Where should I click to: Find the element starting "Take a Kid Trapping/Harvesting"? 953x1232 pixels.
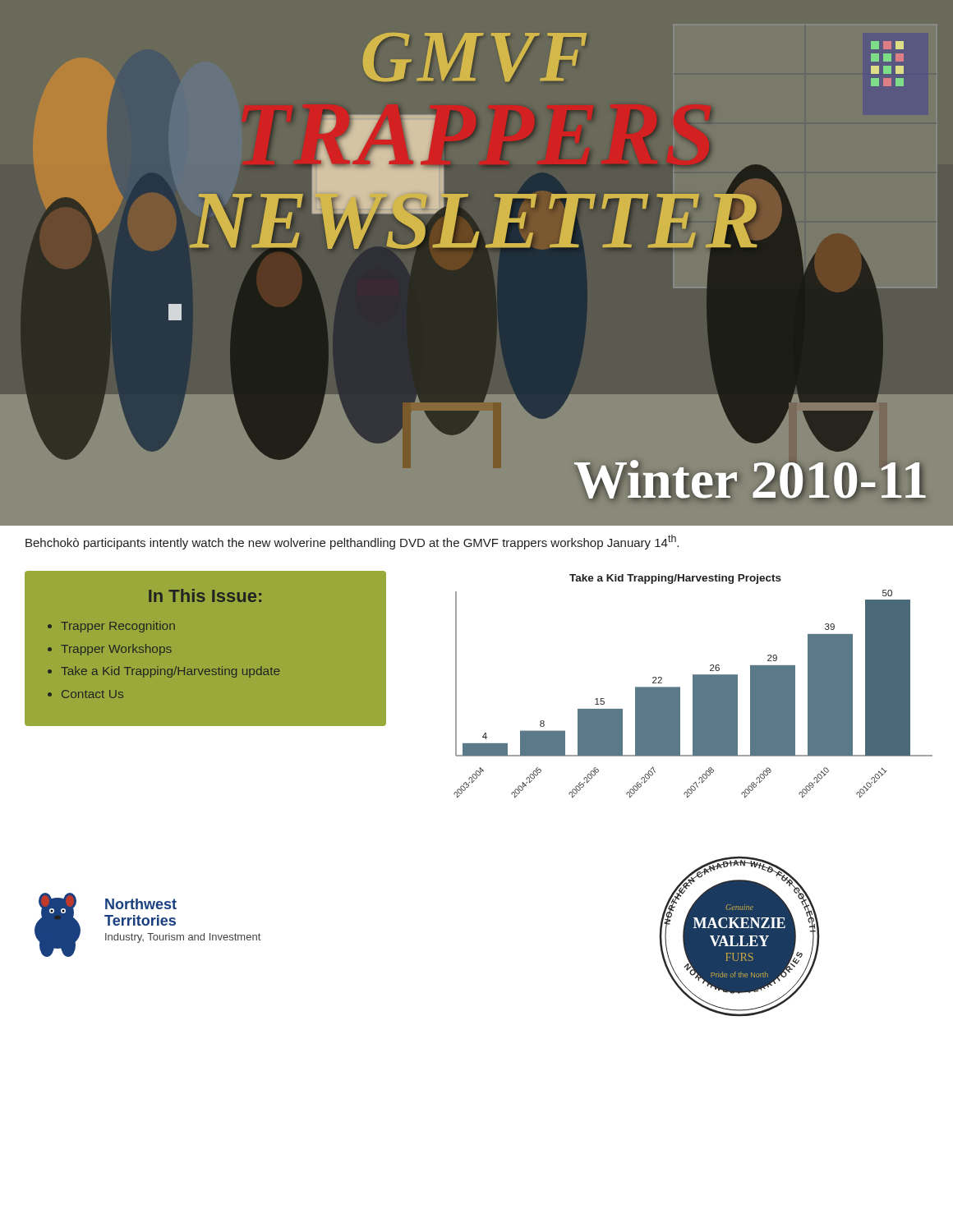tap(171, 671)
